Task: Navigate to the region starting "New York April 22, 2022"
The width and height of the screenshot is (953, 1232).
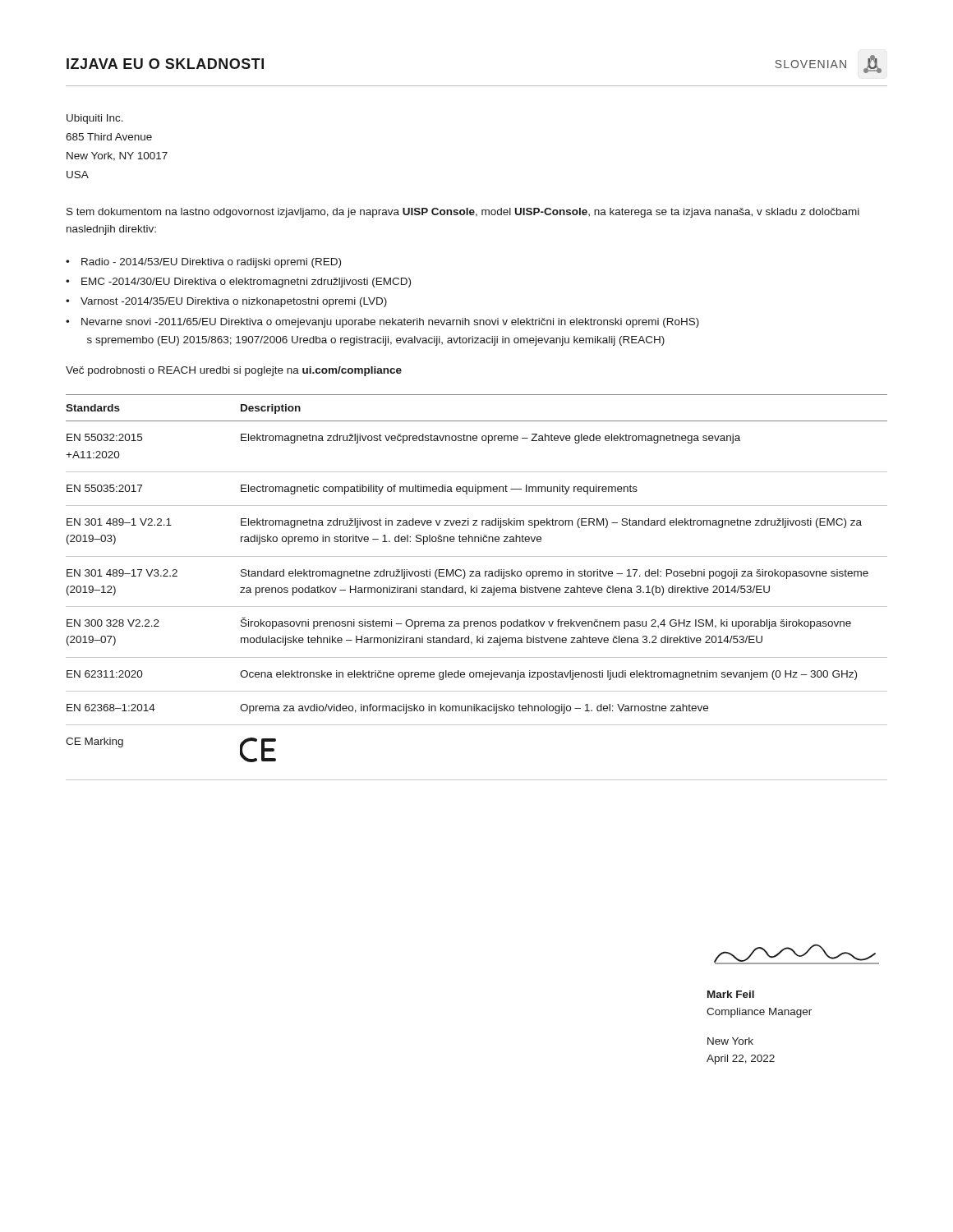Action: [741, 1050]
